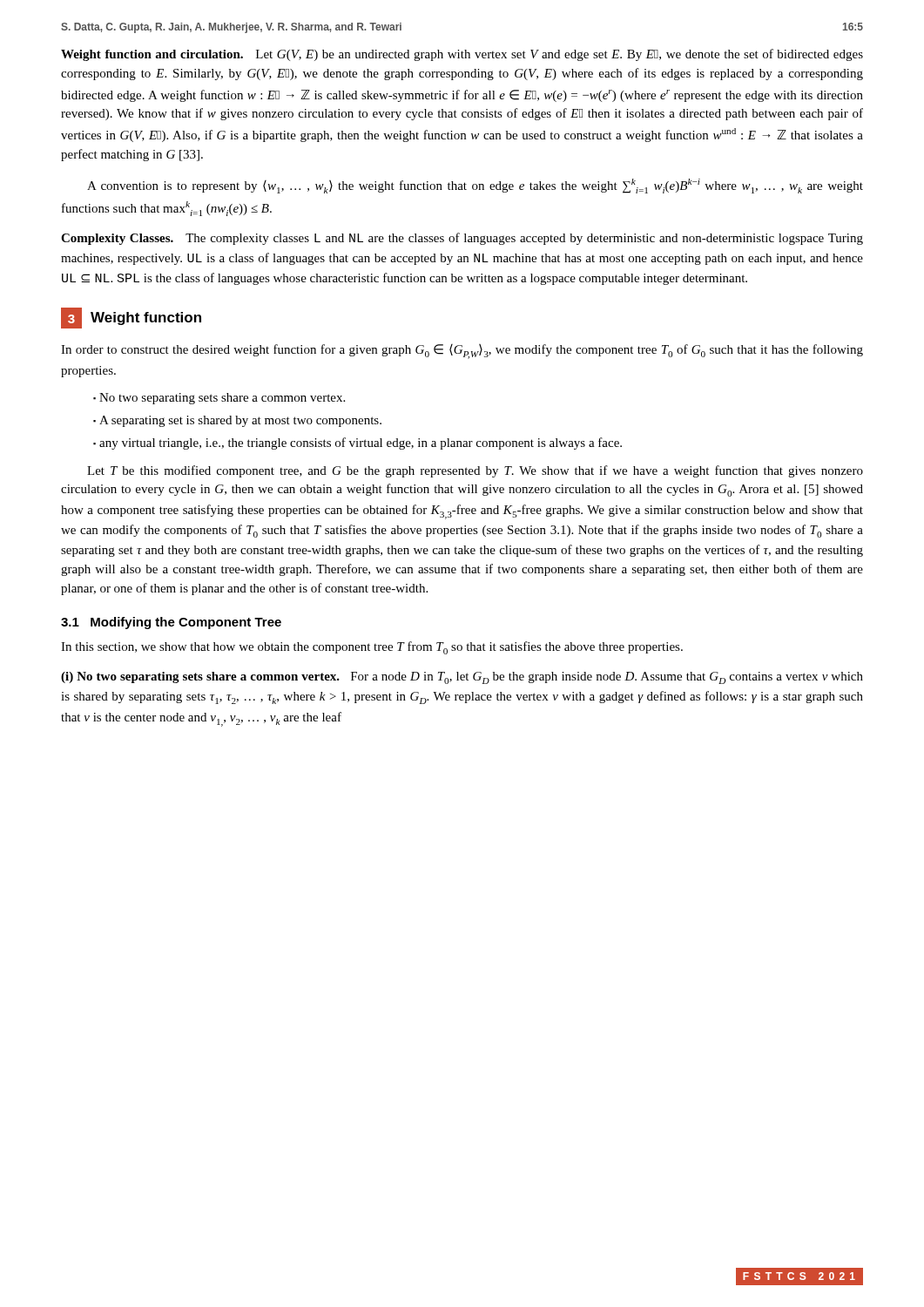Find the region starting "A separating set is shared by at most"
Viewport: 924px width, 1307px height.
pyautogui.click(x=237, y=421)
